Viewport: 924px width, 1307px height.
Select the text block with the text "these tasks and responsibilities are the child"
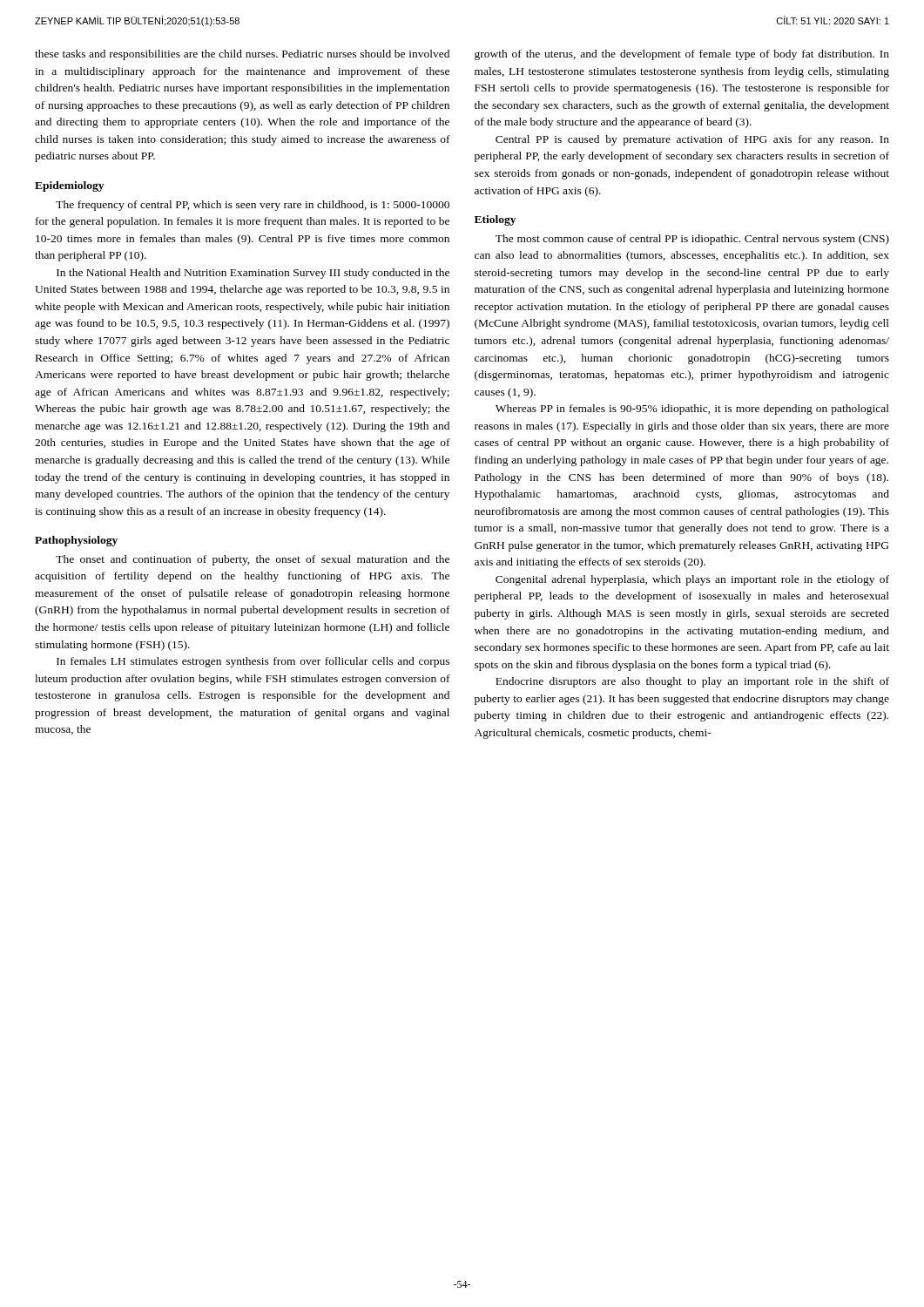pos(242,105)
